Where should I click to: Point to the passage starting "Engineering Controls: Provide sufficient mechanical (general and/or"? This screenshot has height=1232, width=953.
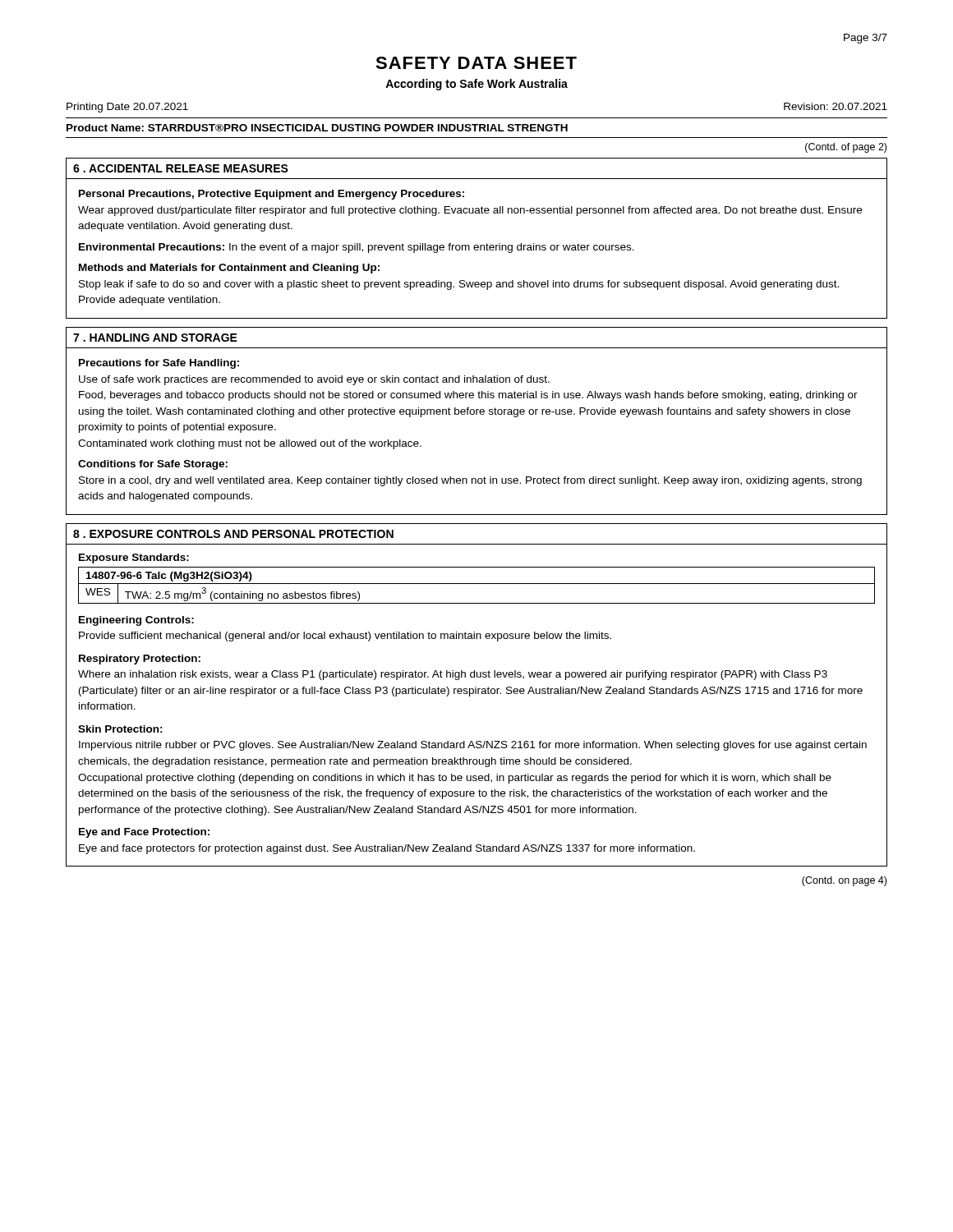(345, 627)
